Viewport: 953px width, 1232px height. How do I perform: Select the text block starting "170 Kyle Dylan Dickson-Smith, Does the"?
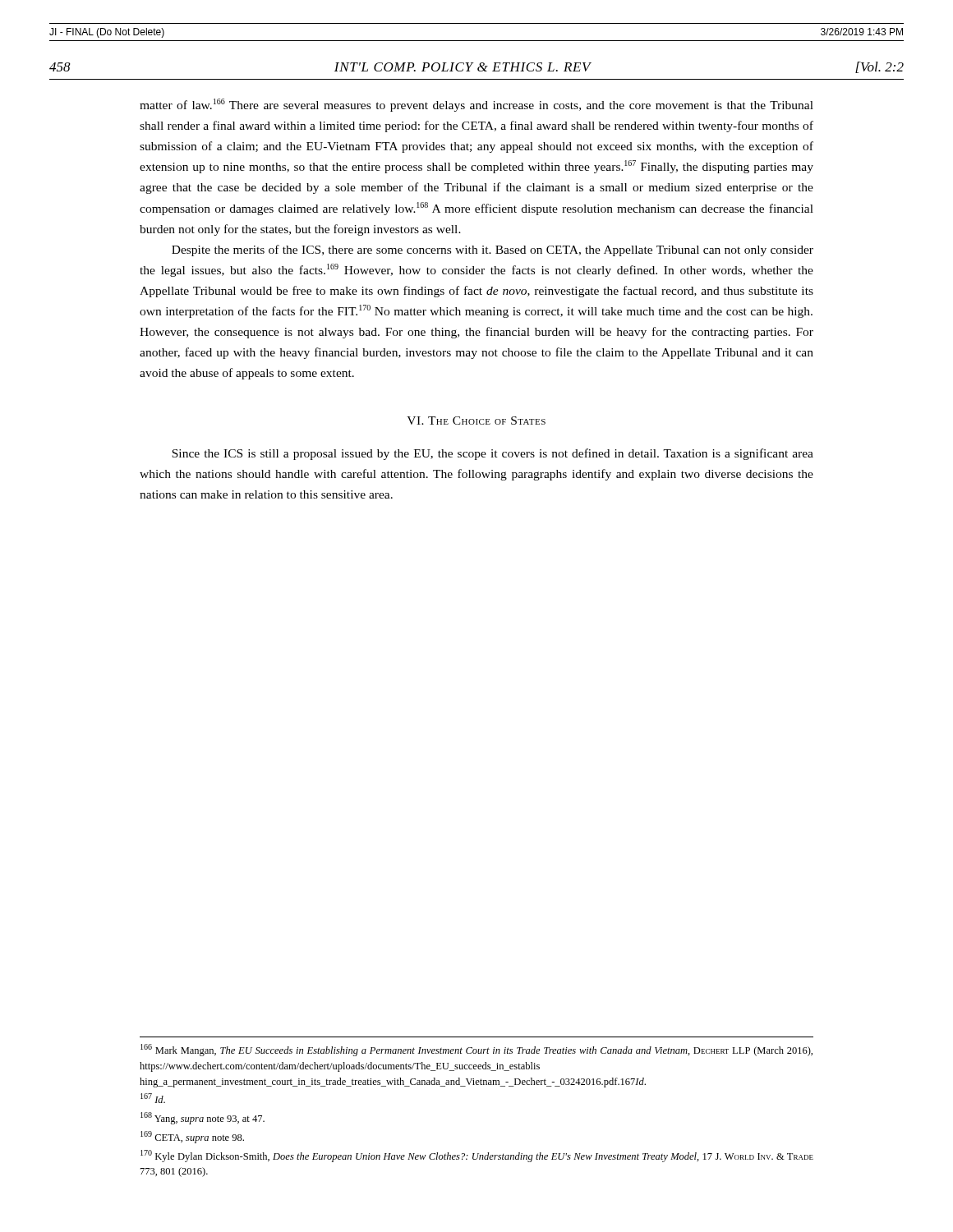(x=476, y=1163)
